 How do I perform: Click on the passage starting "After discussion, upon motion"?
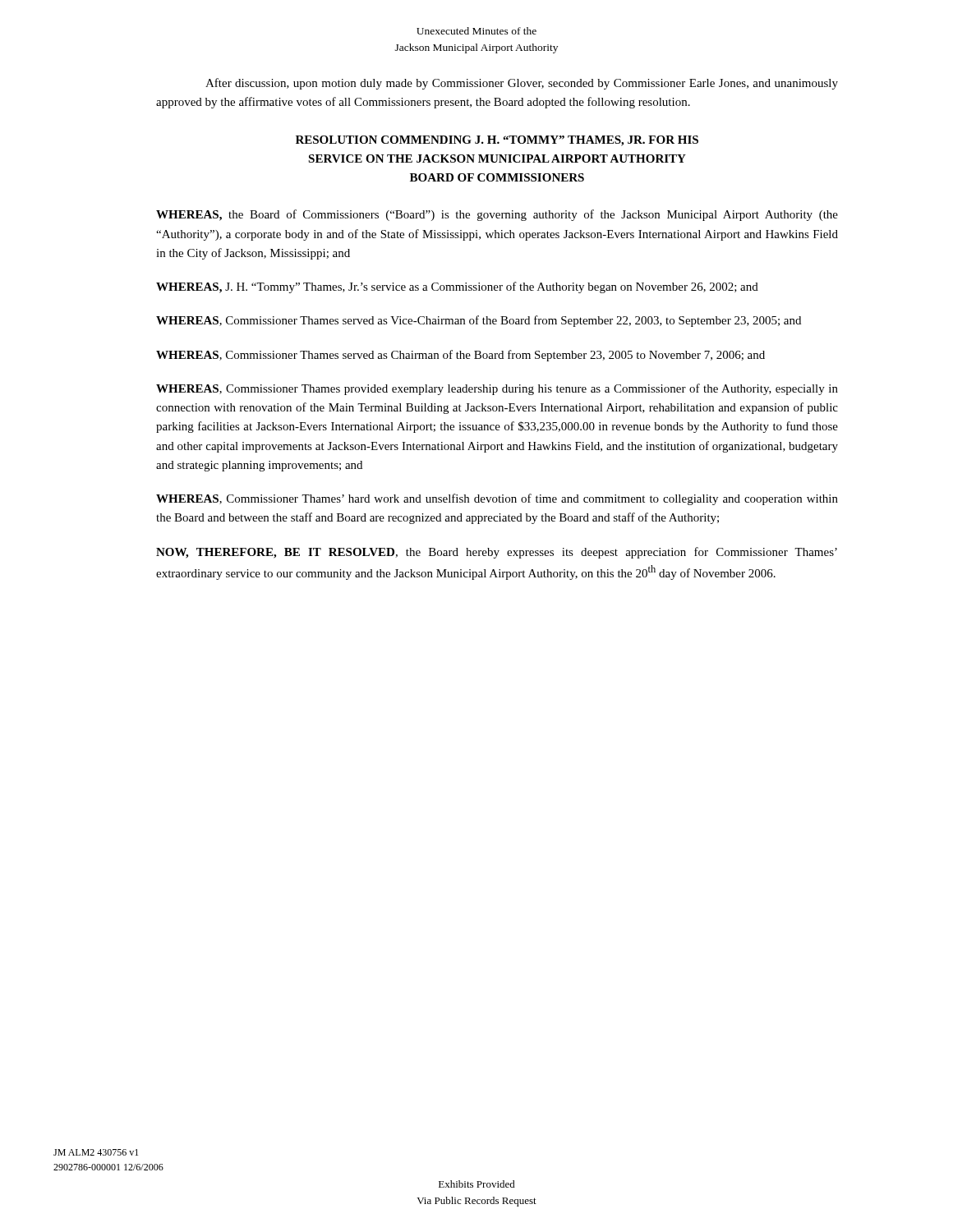coord(497,93)
